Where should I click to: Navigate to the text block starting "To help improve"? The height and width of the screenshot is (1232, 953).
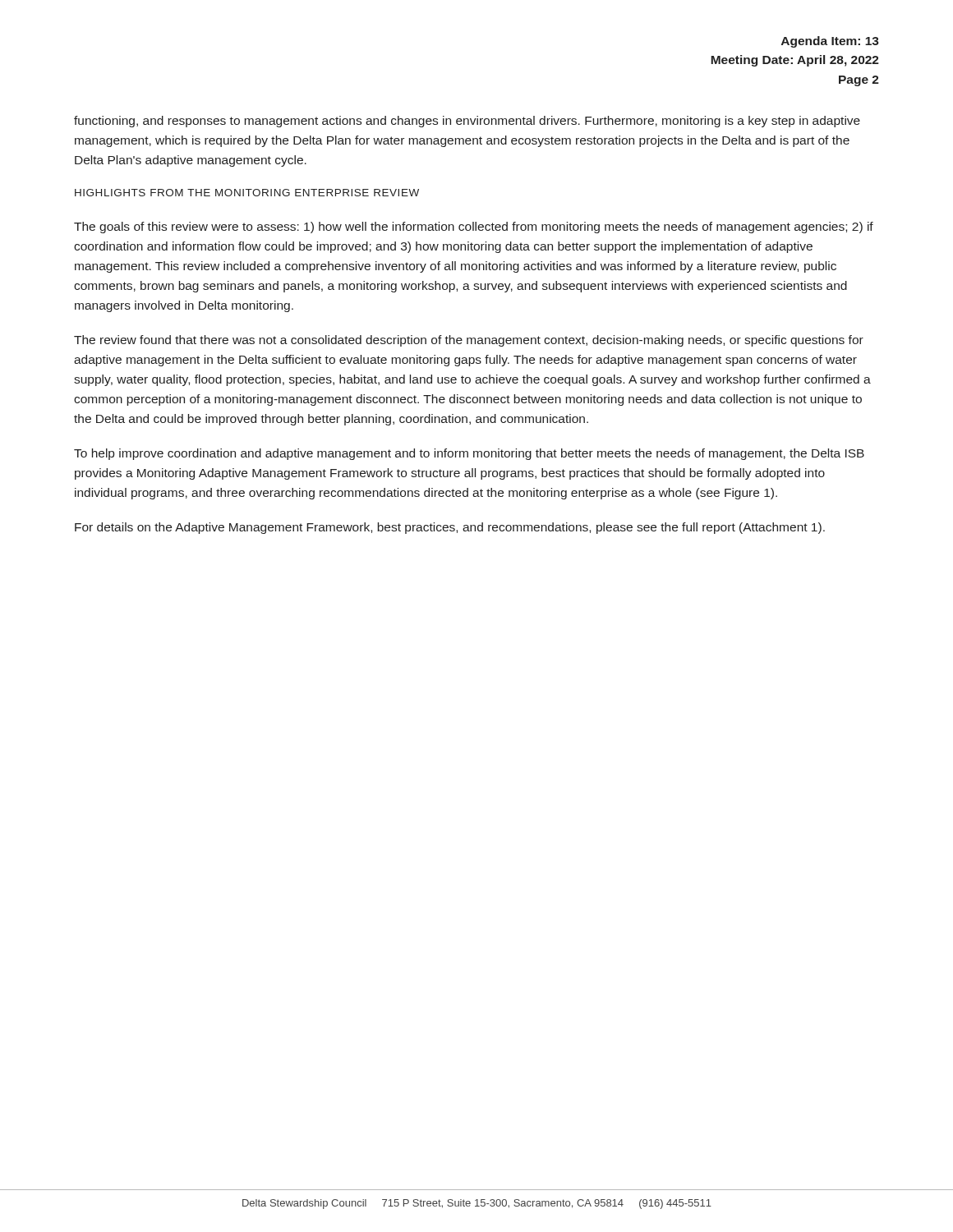point(476,473)
